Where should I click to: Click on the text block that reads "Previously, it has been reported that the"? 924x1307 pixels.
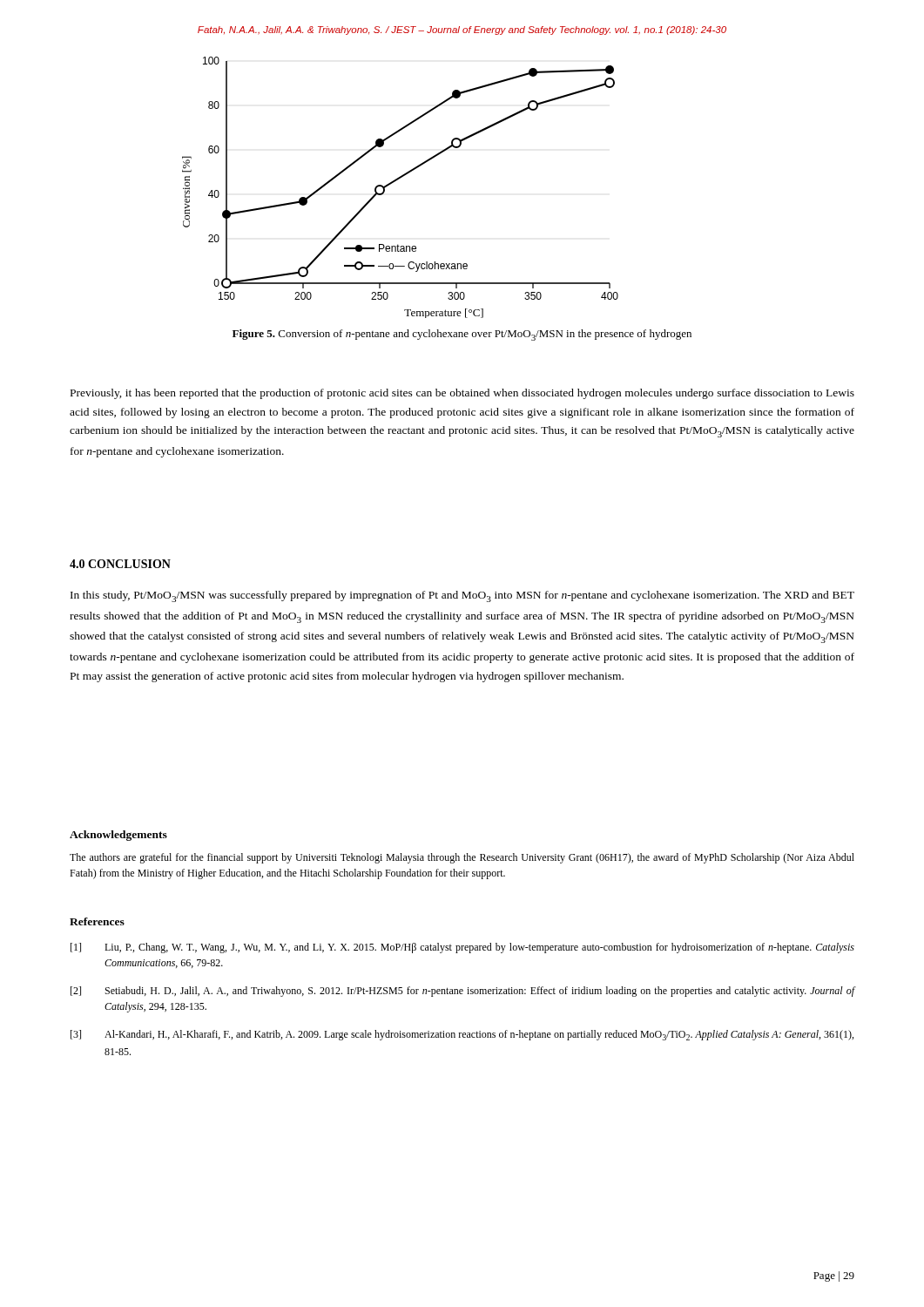point(462,422)
